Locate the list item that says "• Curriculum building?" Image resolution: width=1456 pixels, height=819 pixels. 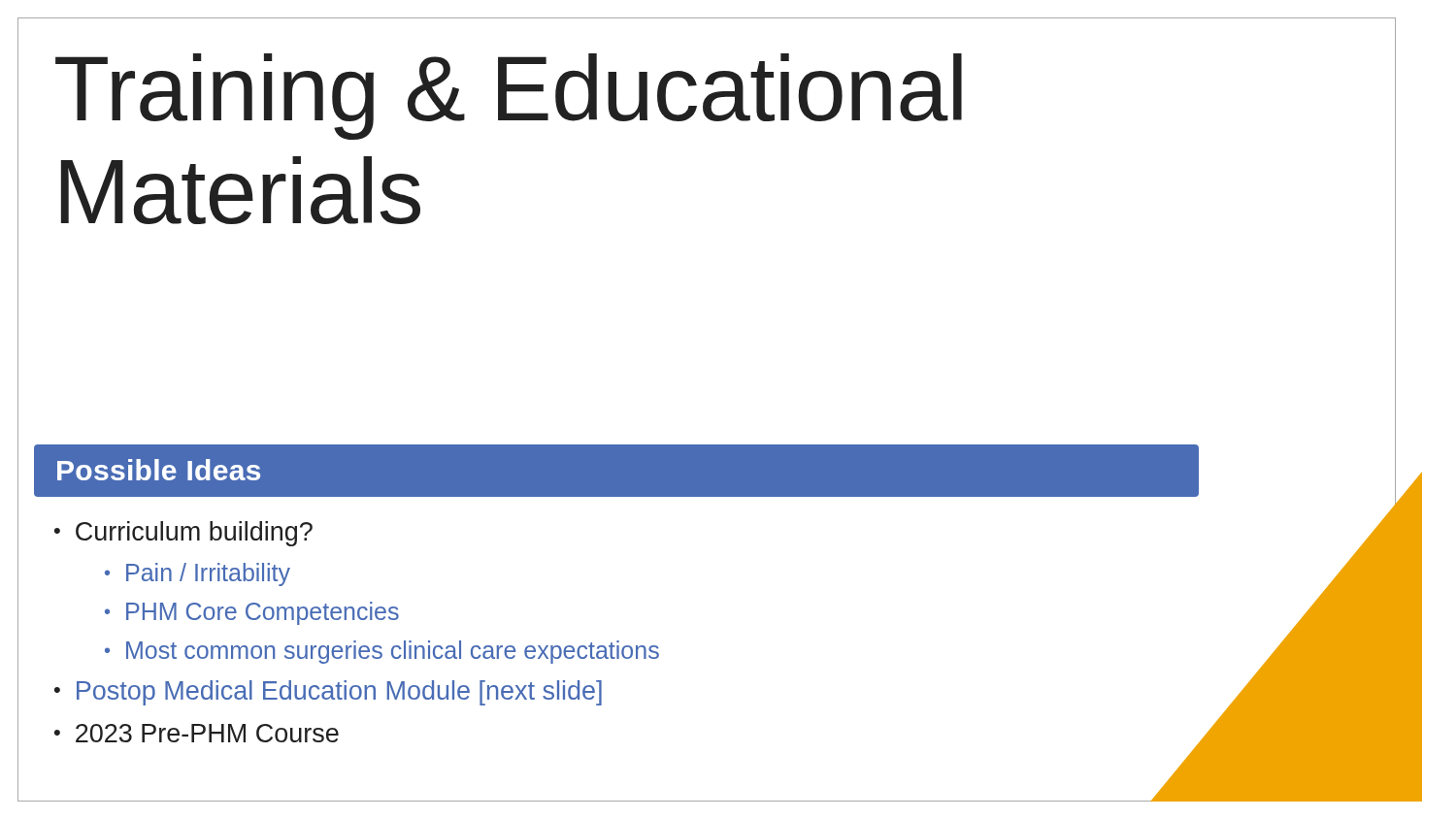pos(183,532)
